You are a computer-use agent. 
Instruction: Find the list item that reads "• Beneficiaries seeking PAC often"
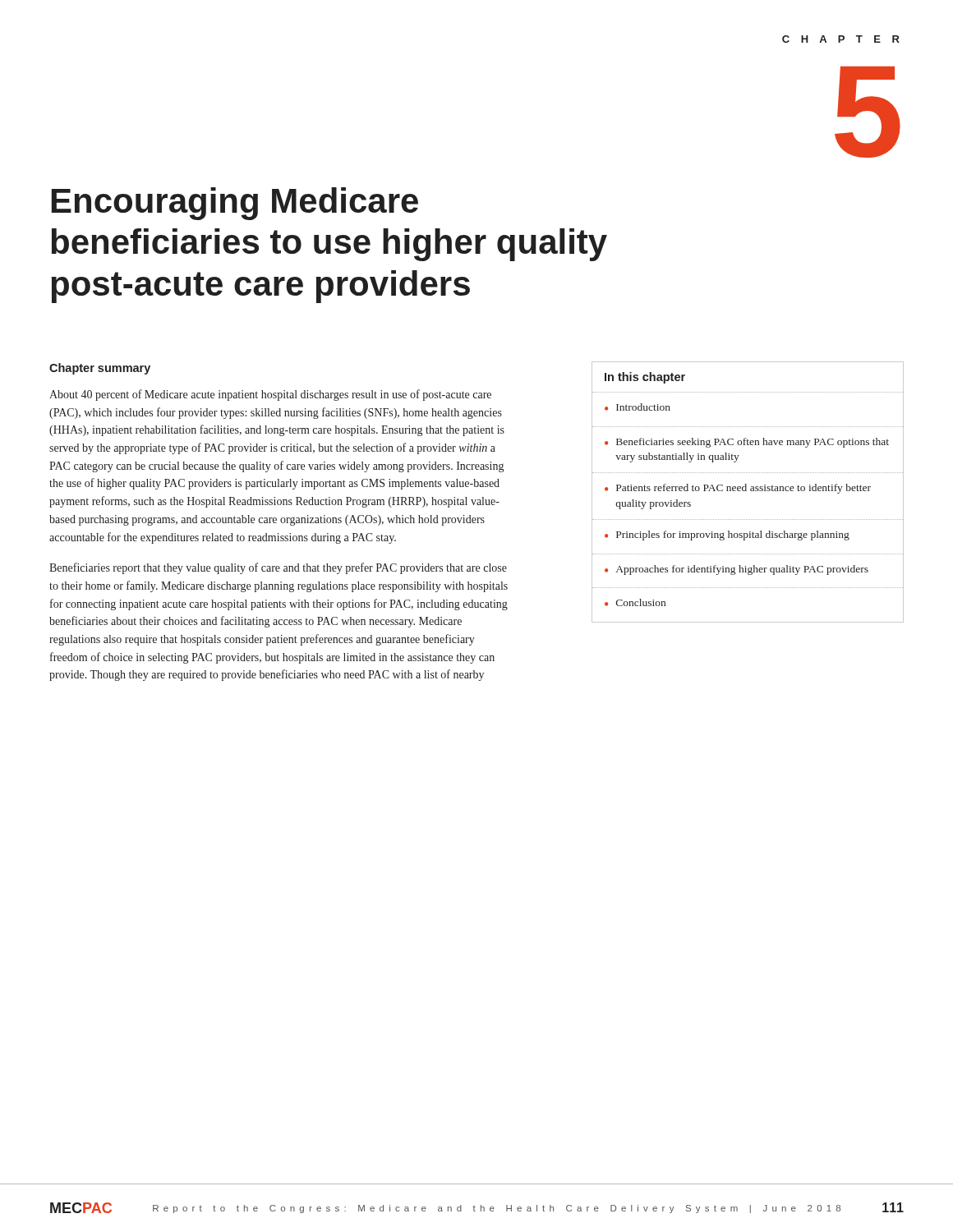pos(748,450)
